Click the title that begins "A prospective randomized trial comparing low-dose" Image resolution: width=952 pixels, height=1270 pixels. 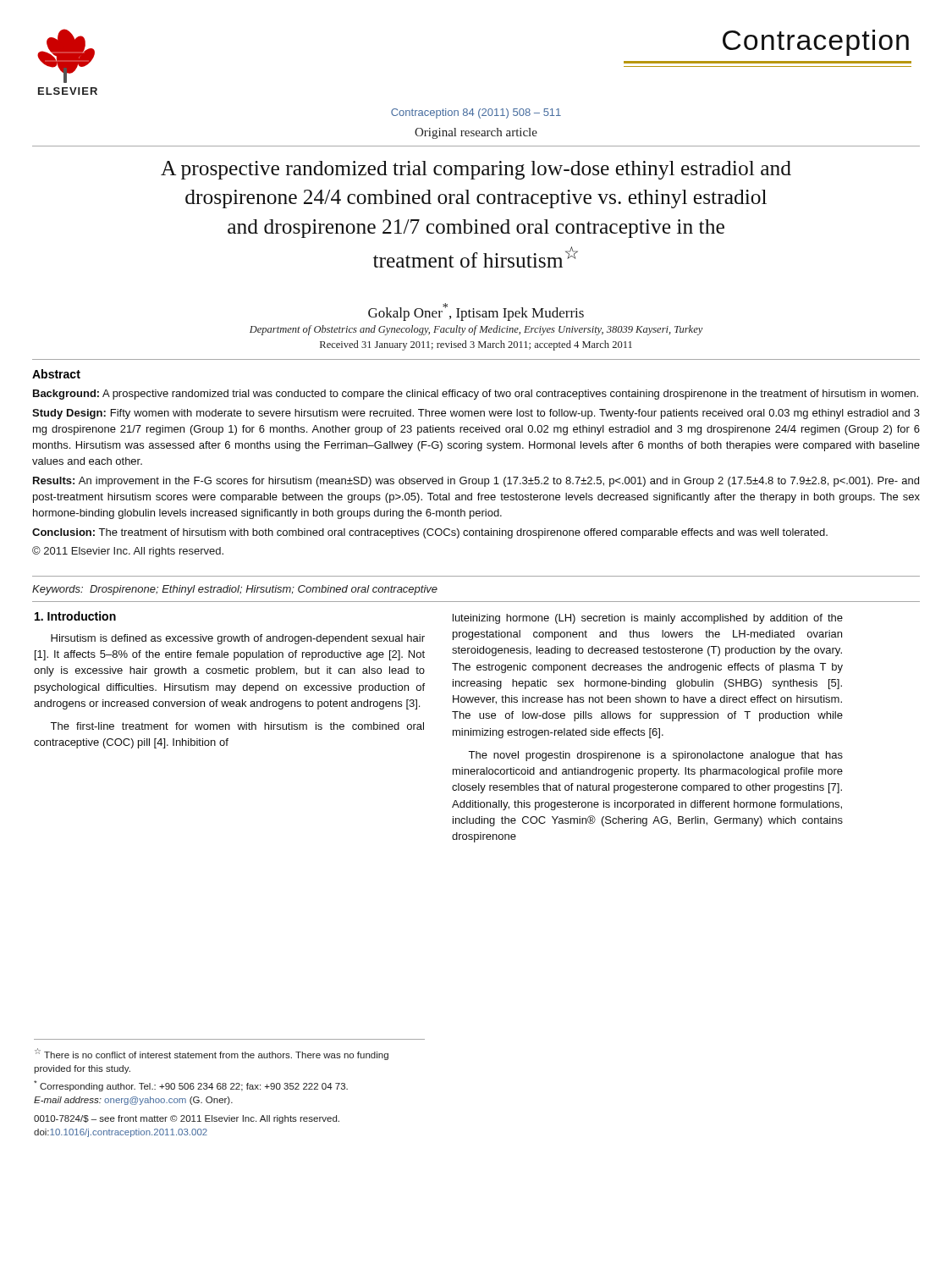476,215
